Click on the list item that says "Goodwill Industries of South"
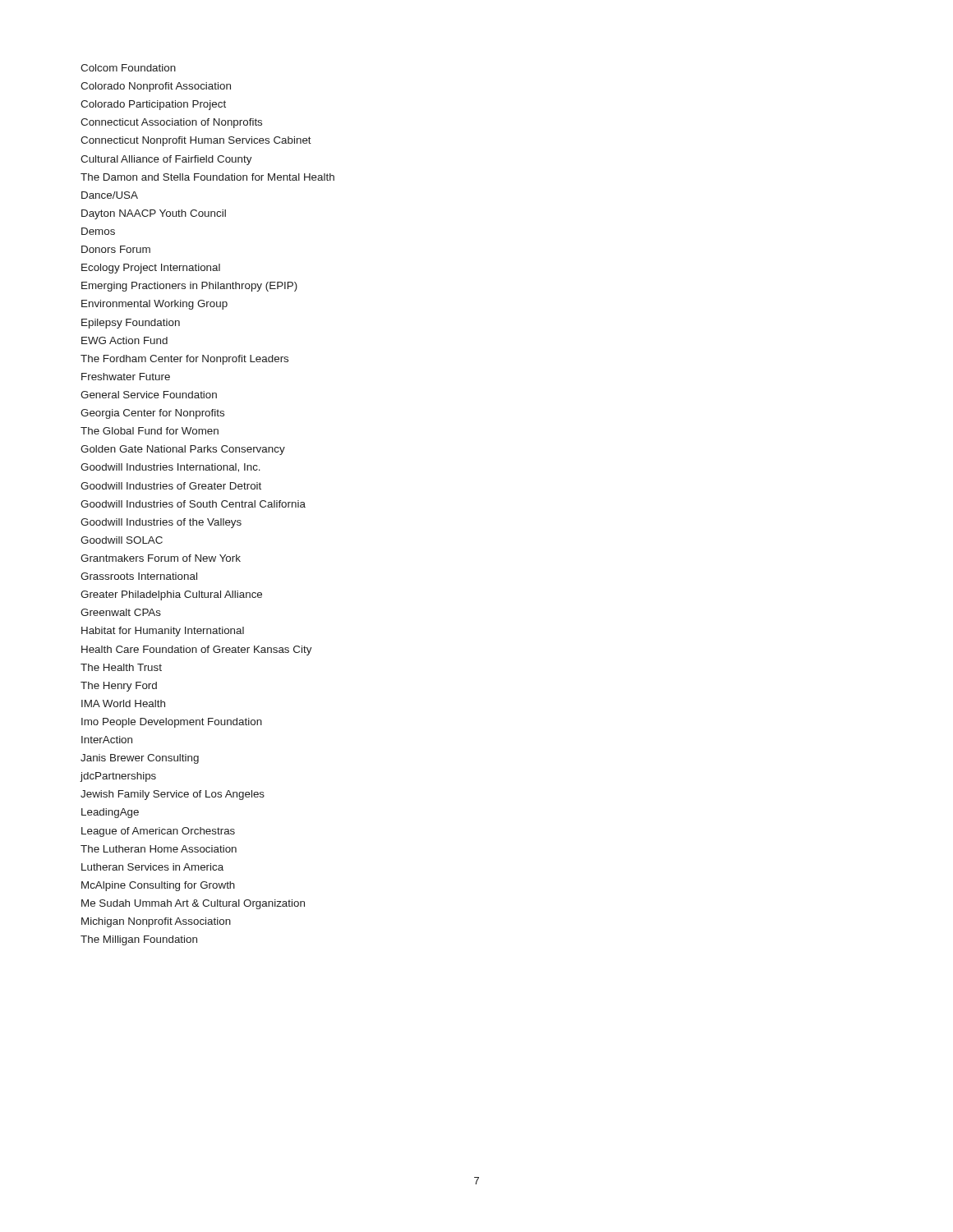Viewport: 953px width, 1232px height. (193, 504)
